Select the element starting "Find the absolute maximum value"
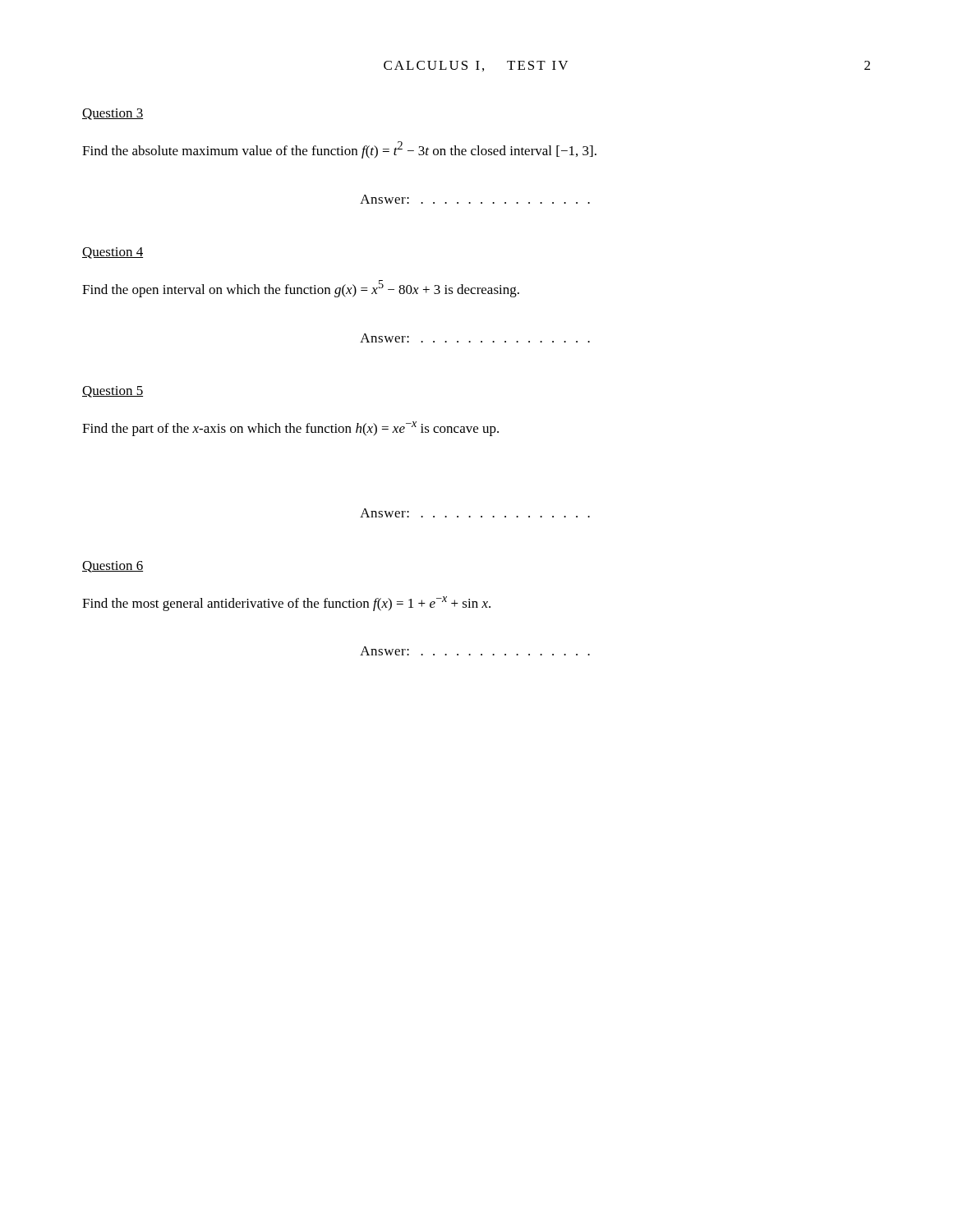Image resolution: width=953 pixels, height=1232 pixels. coord(340,149)
